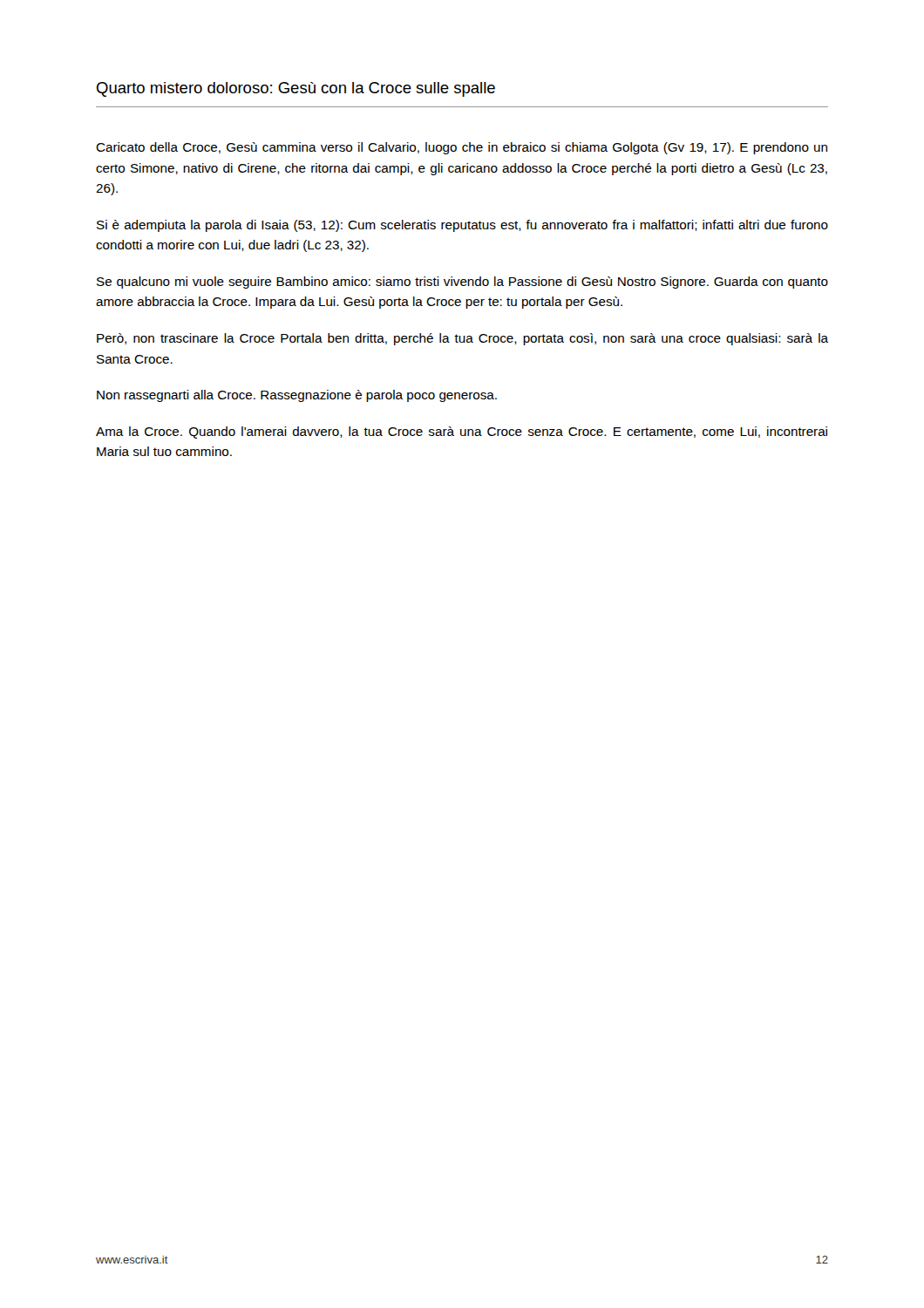Locate the text block containing "Caricato della Croce,"

pyautogui.click(x=462, y=167)
